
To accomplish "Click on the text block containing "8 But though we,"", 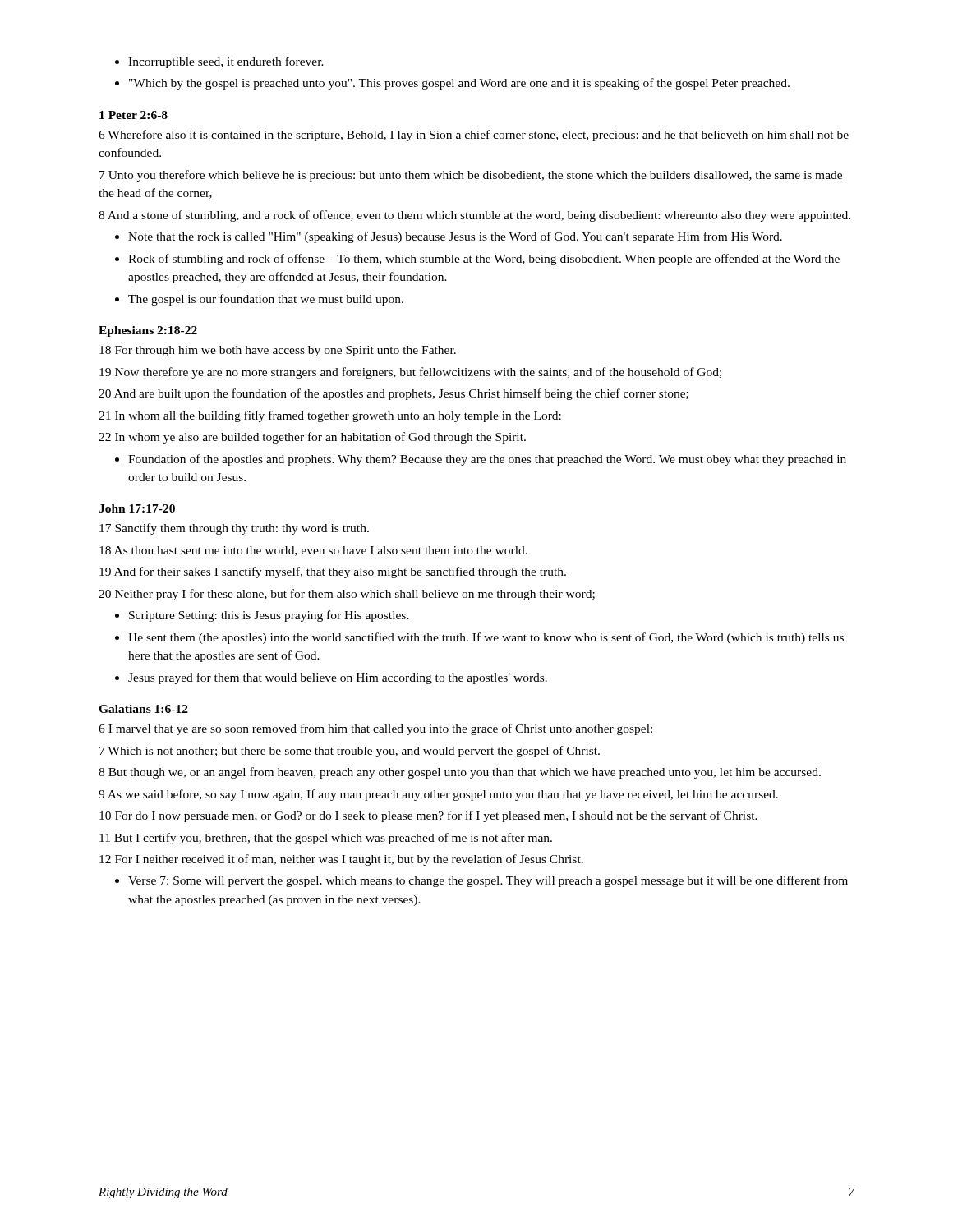I will coord(476,772).
